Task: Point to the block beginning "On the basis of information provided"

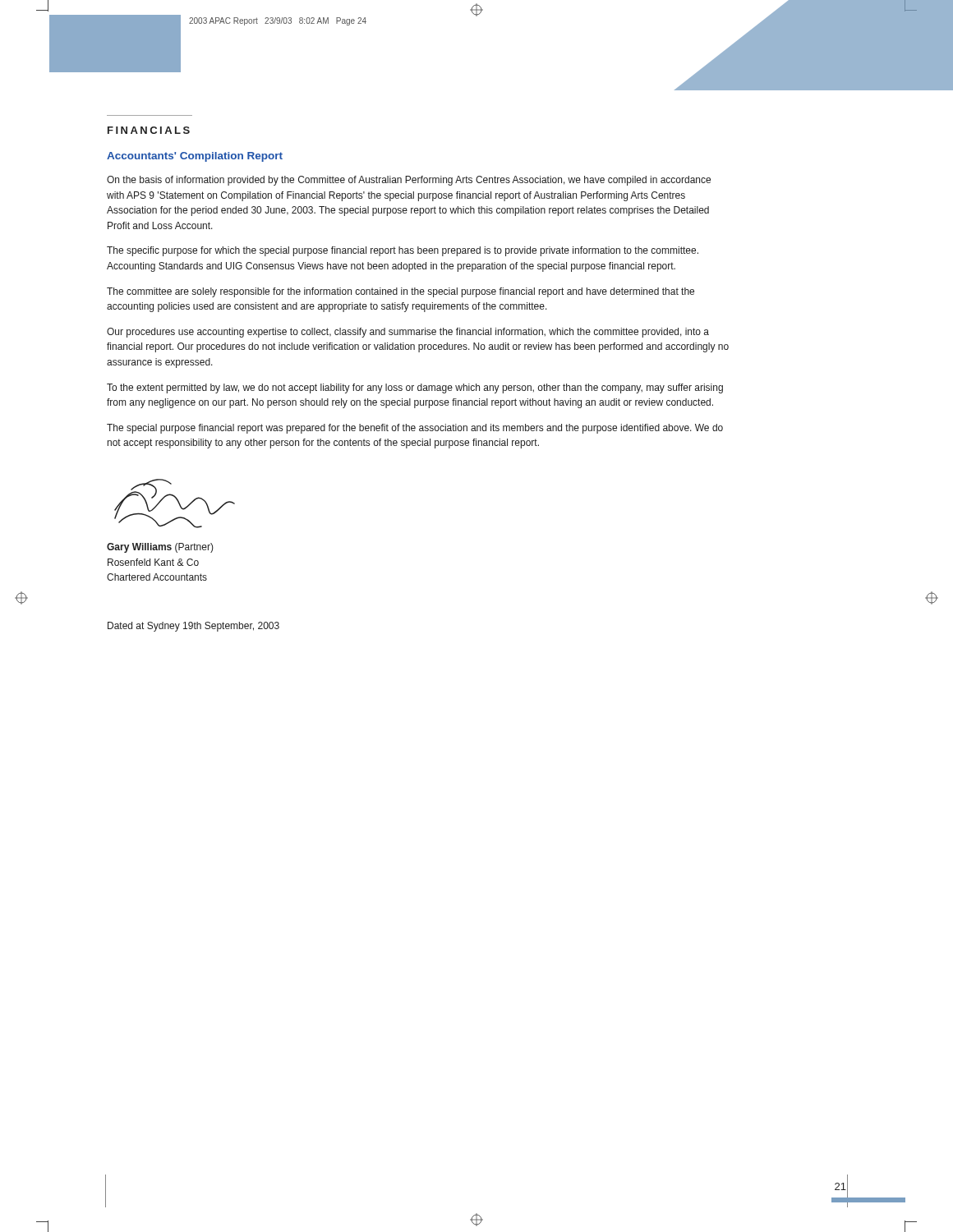Action: tap(409, 203)
